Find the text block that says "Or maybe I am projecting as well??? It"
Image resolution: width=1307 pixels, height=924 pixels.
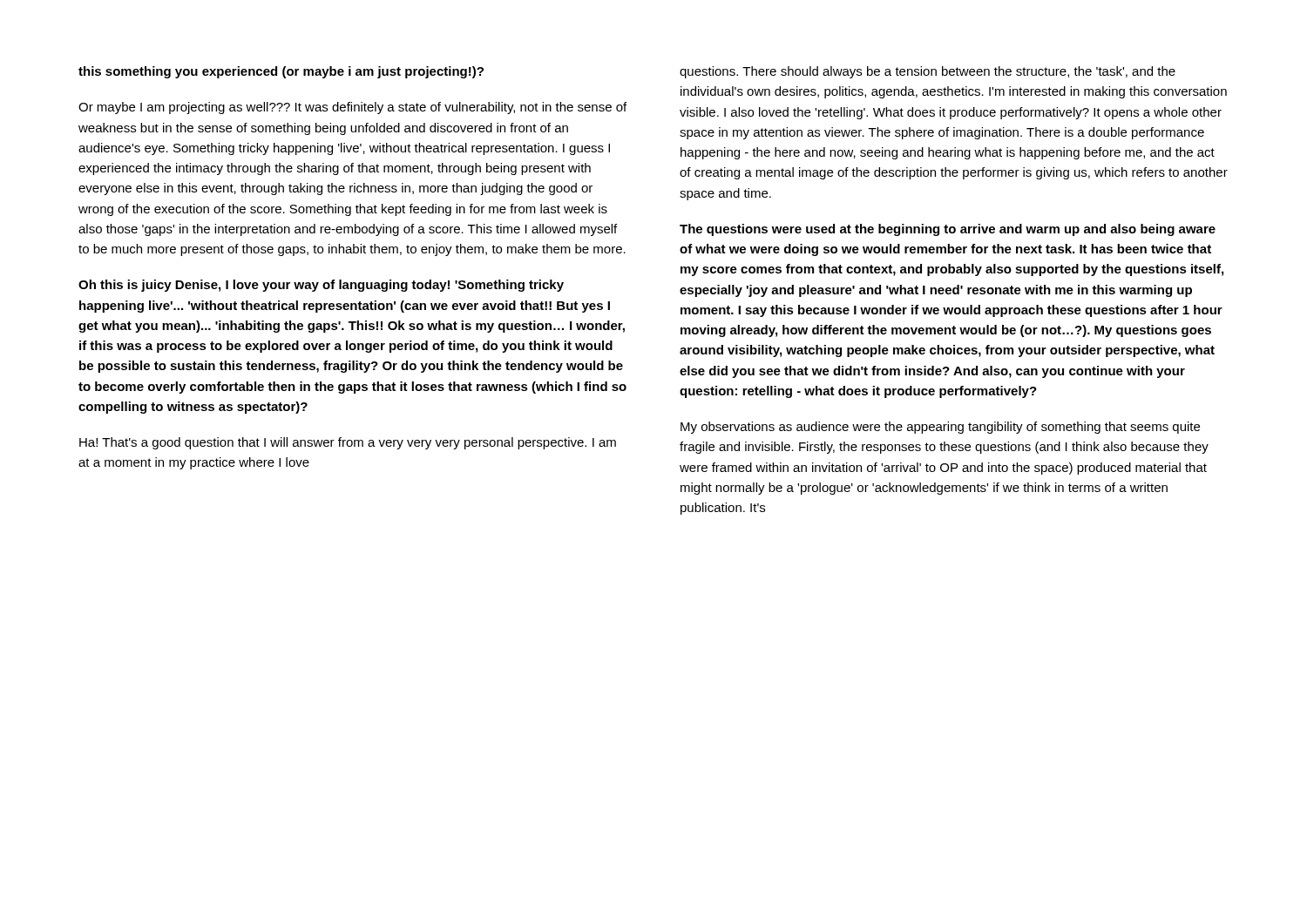point(353,178)
